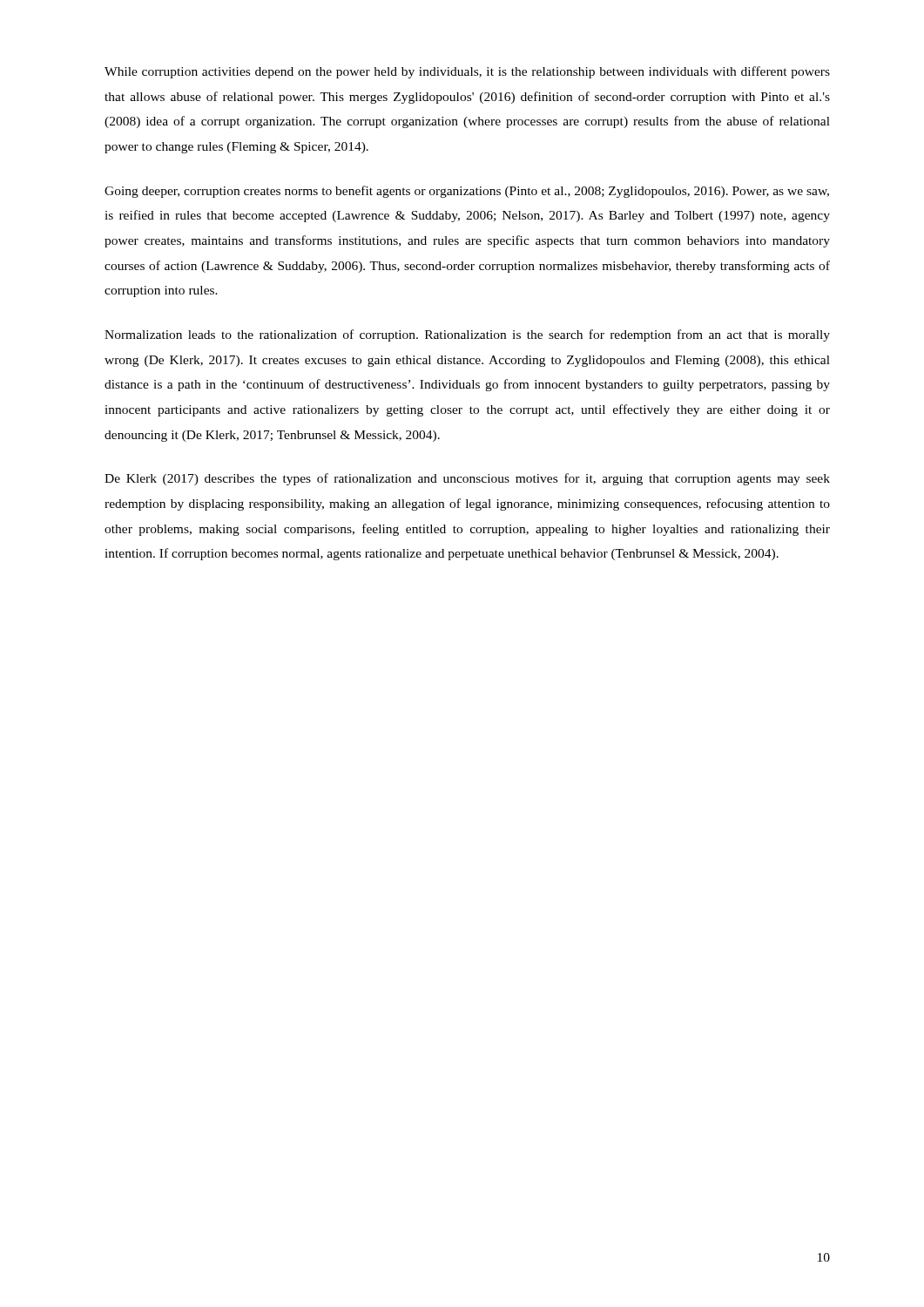Find the text block that reads "Going deeper, corruption creates"
This screenshot has width=924, height=1307.
(x=467, y=240)
